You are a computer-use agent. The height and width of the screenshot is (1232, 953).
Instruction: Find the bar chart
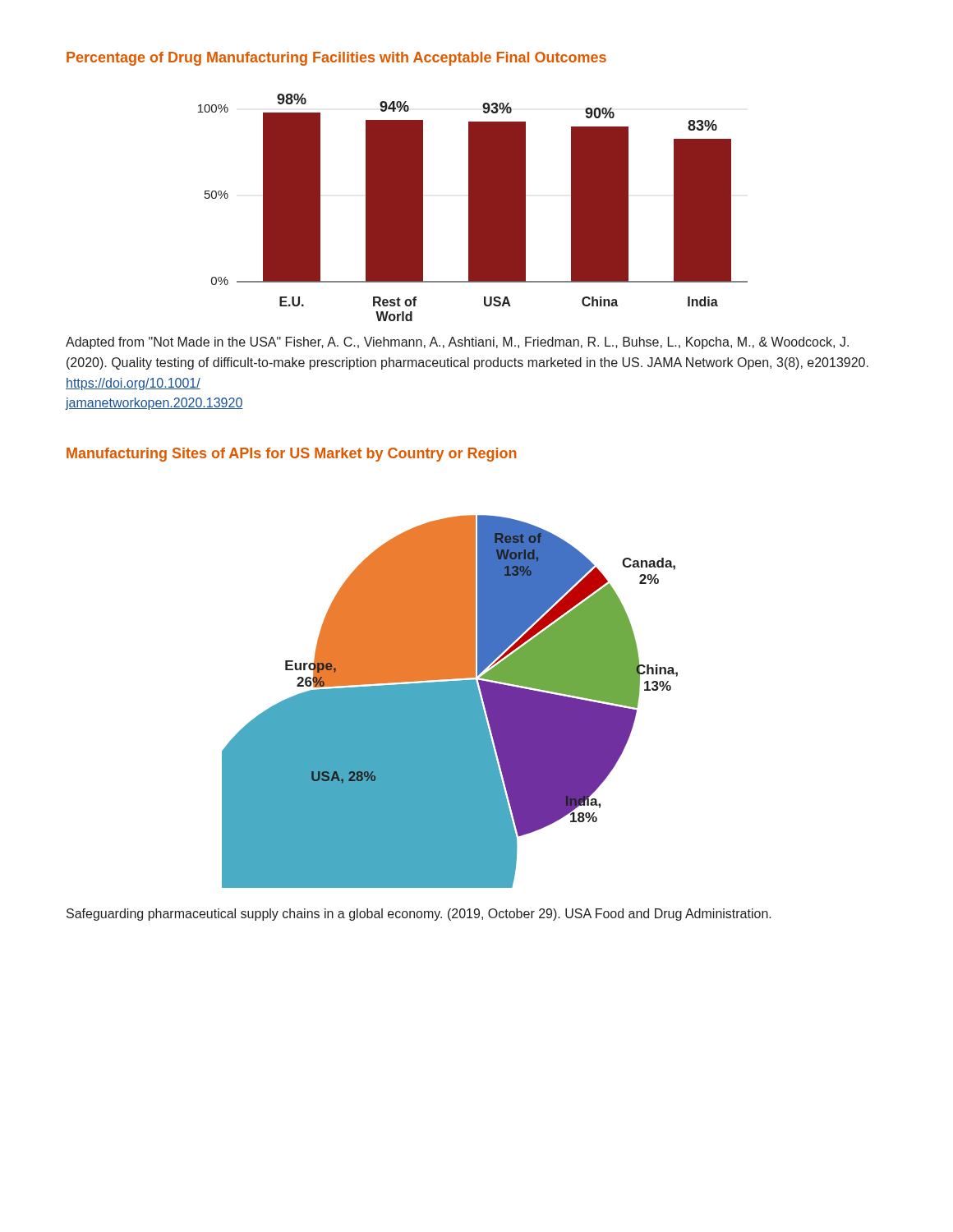coord(476,201)
